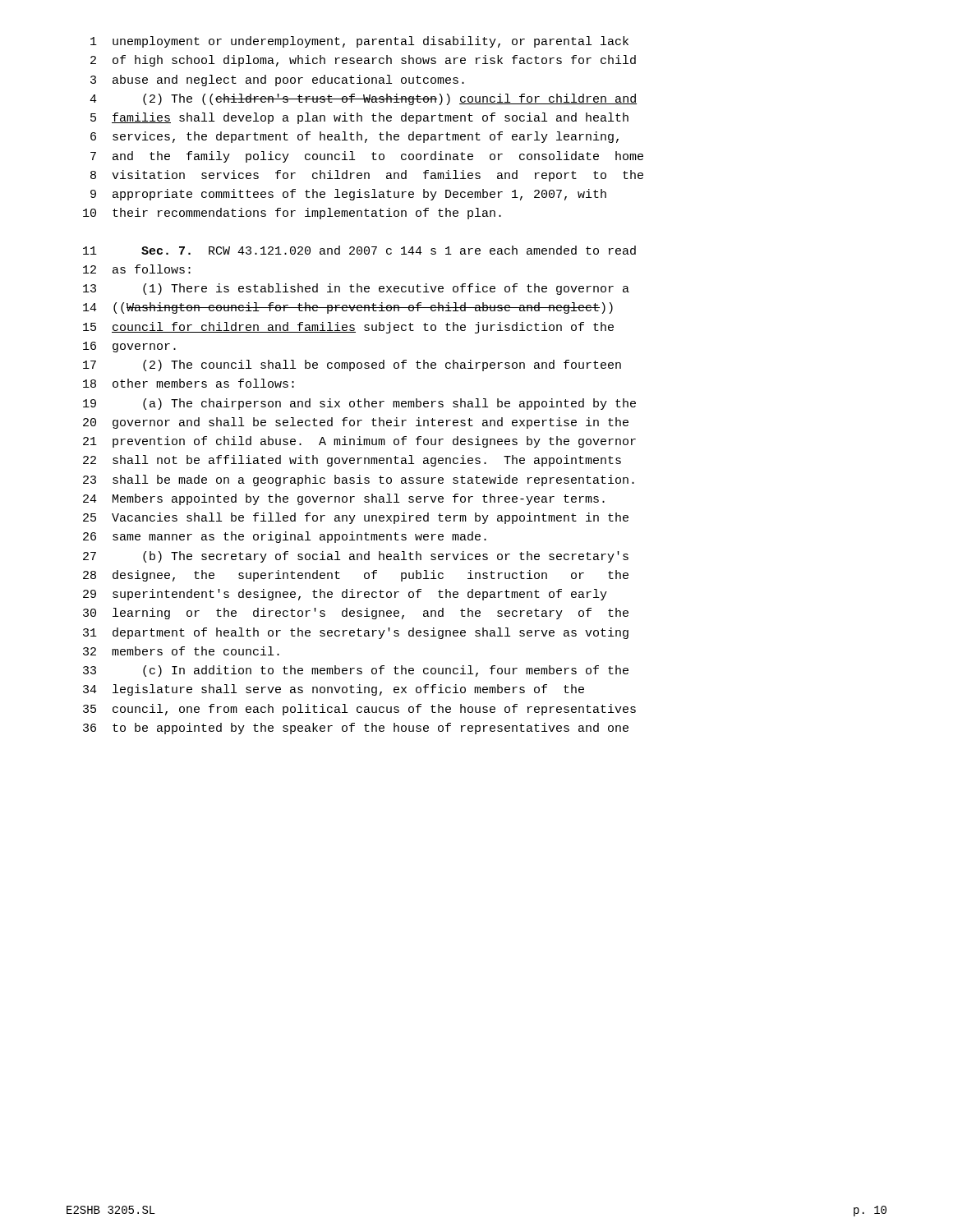Click on the block starting "19 (a) The chairperson and"
Image resolution: width=953 pixels, height=1232 pixels.
click(476, 471)
